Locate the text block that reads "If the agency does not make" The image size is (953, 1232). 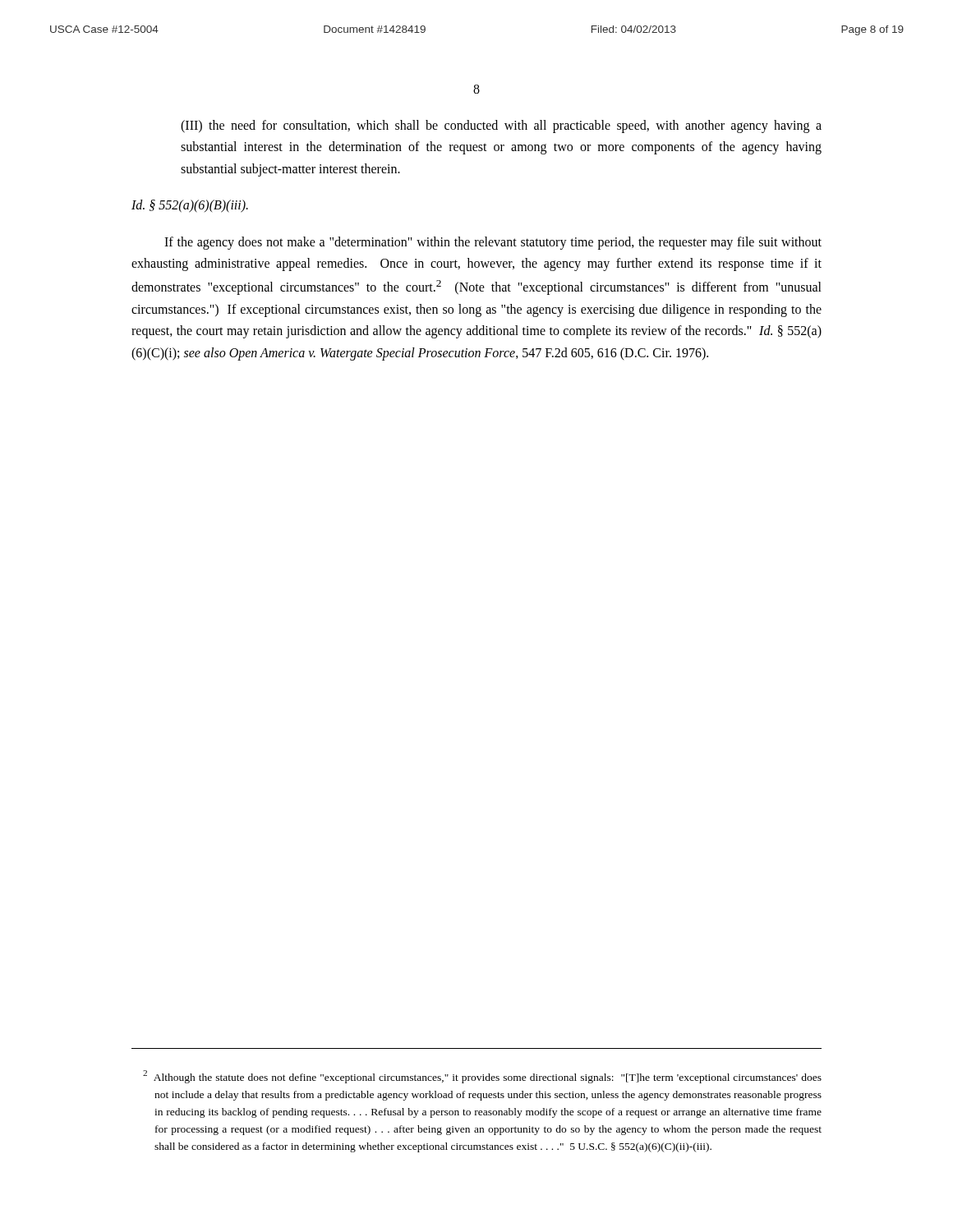476,297
